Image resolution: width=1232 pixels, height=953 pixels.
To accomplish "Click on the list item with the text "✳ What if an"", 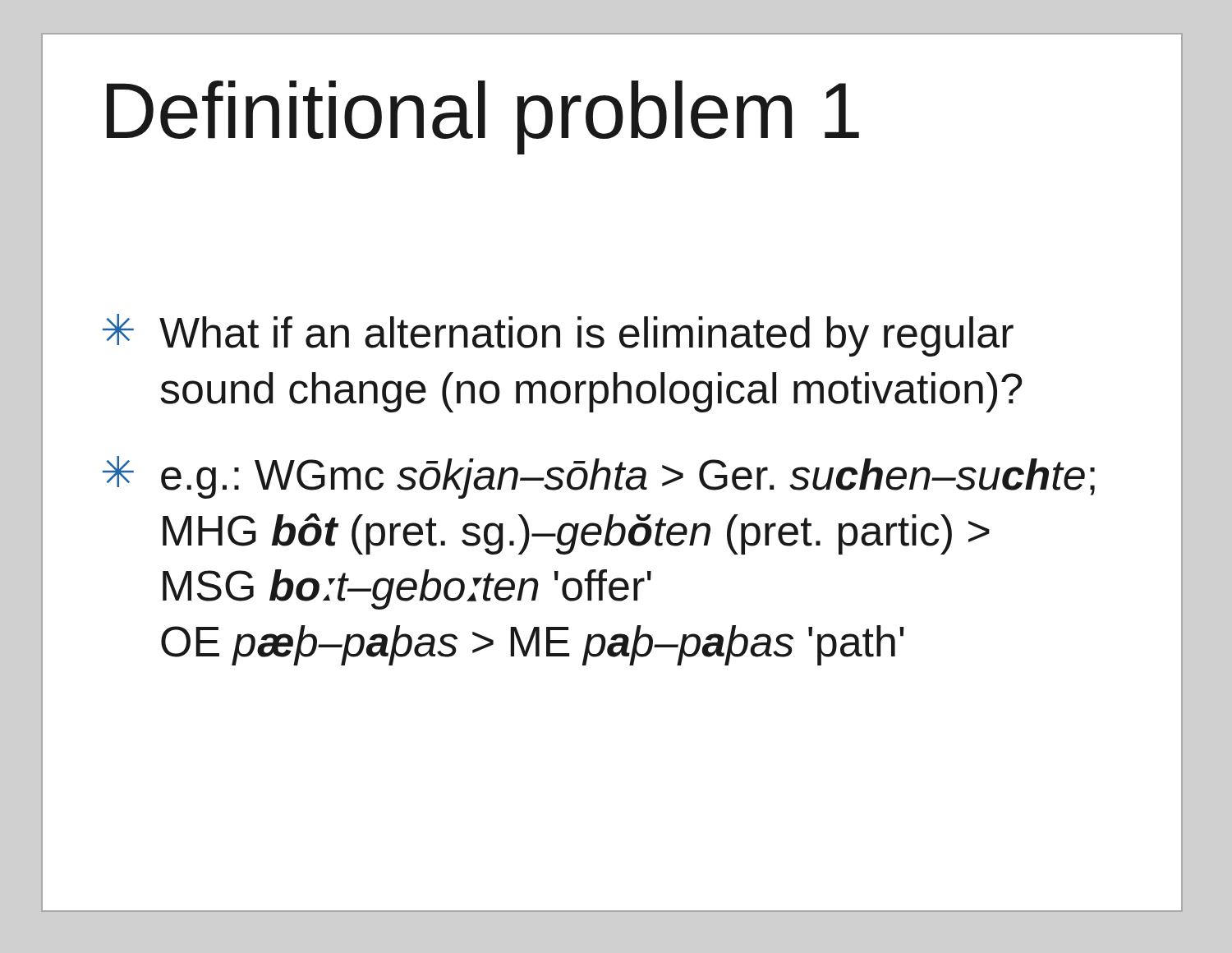I will (x=562, y=361).
